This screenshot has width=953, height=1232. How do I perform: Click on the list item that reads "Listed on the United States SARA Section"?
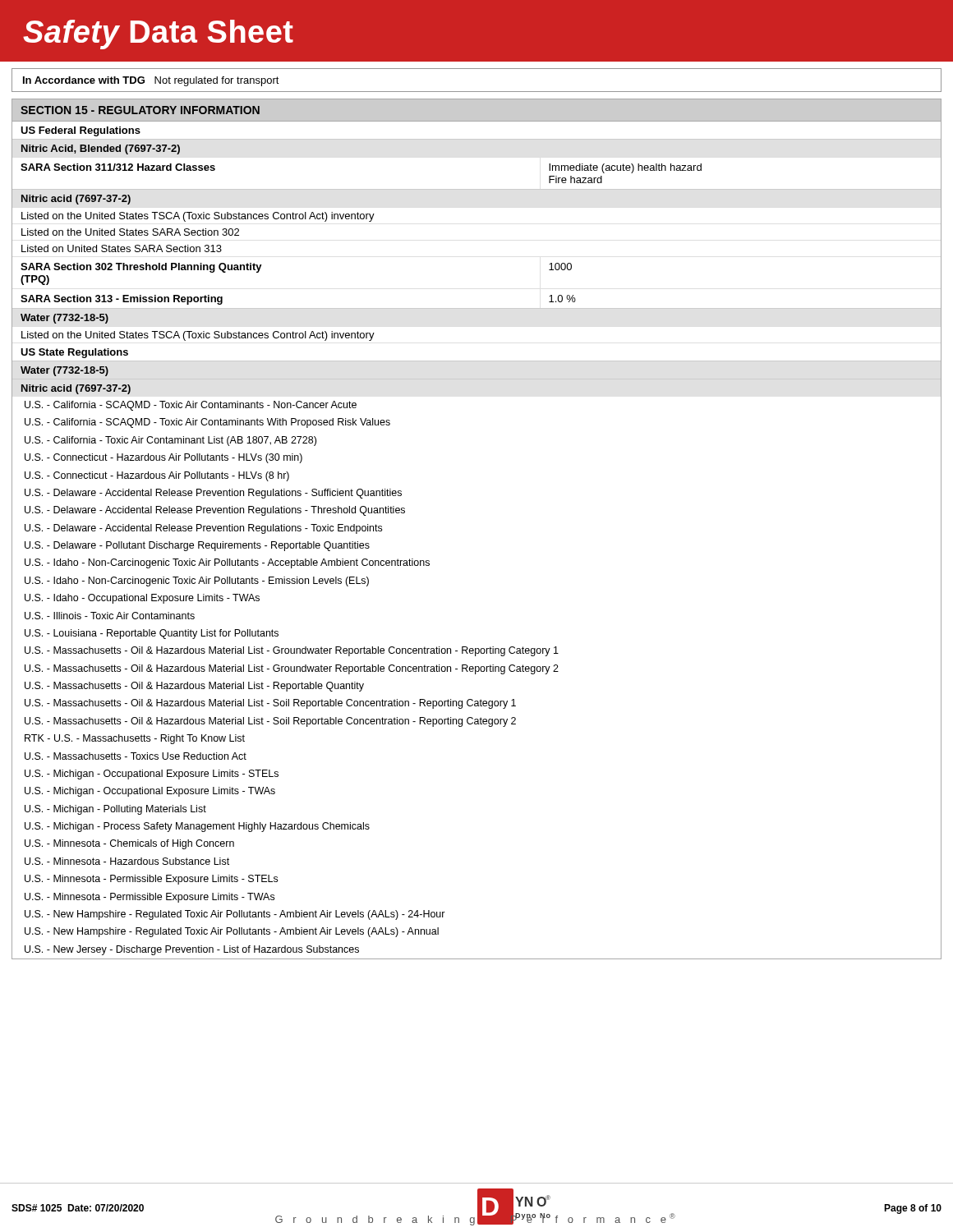tap(130, 232)
